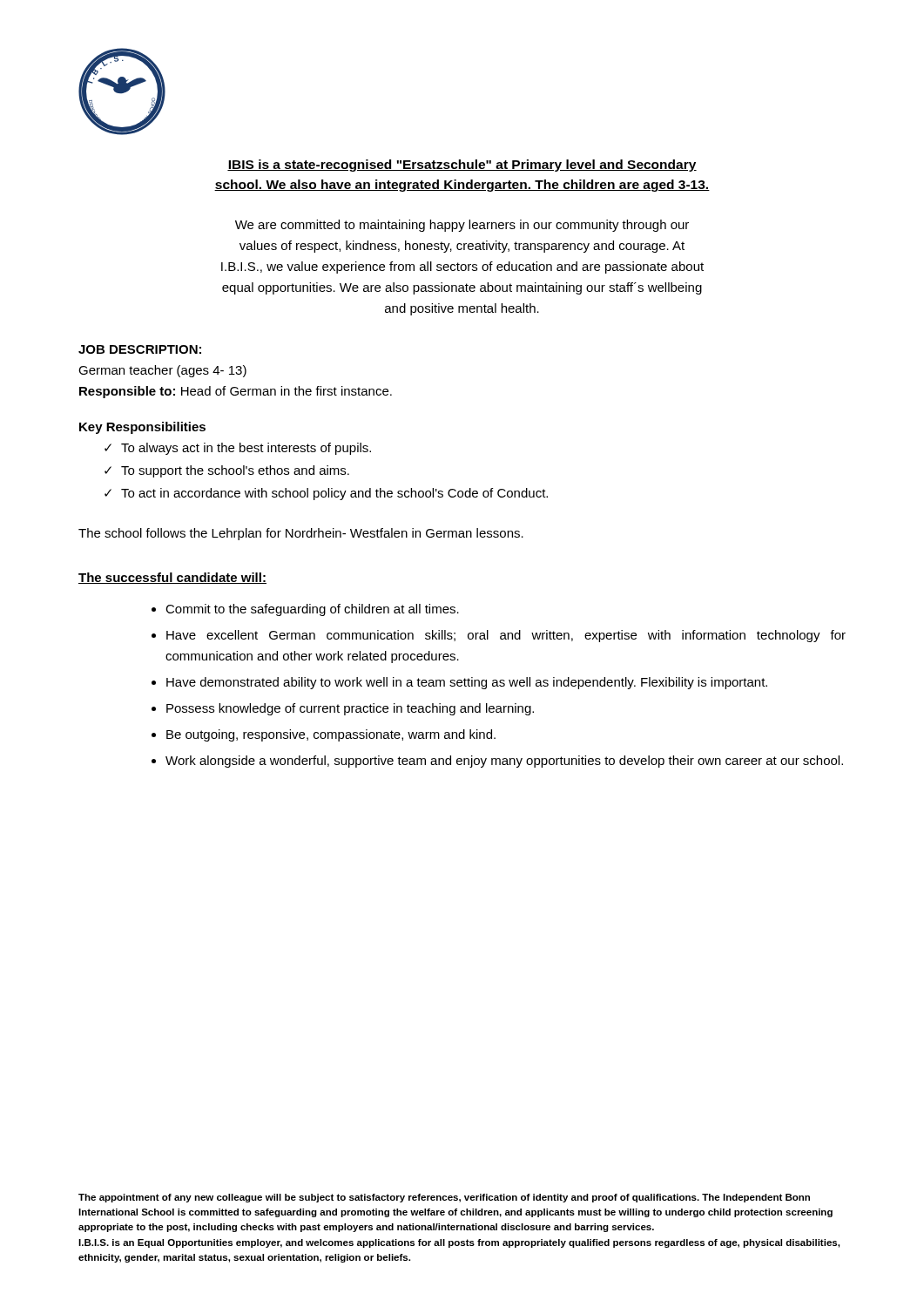Find the block on this page that starts "To support the school's ethos"
This screenshot has height=1307, width=924.
tap(236, 470)
